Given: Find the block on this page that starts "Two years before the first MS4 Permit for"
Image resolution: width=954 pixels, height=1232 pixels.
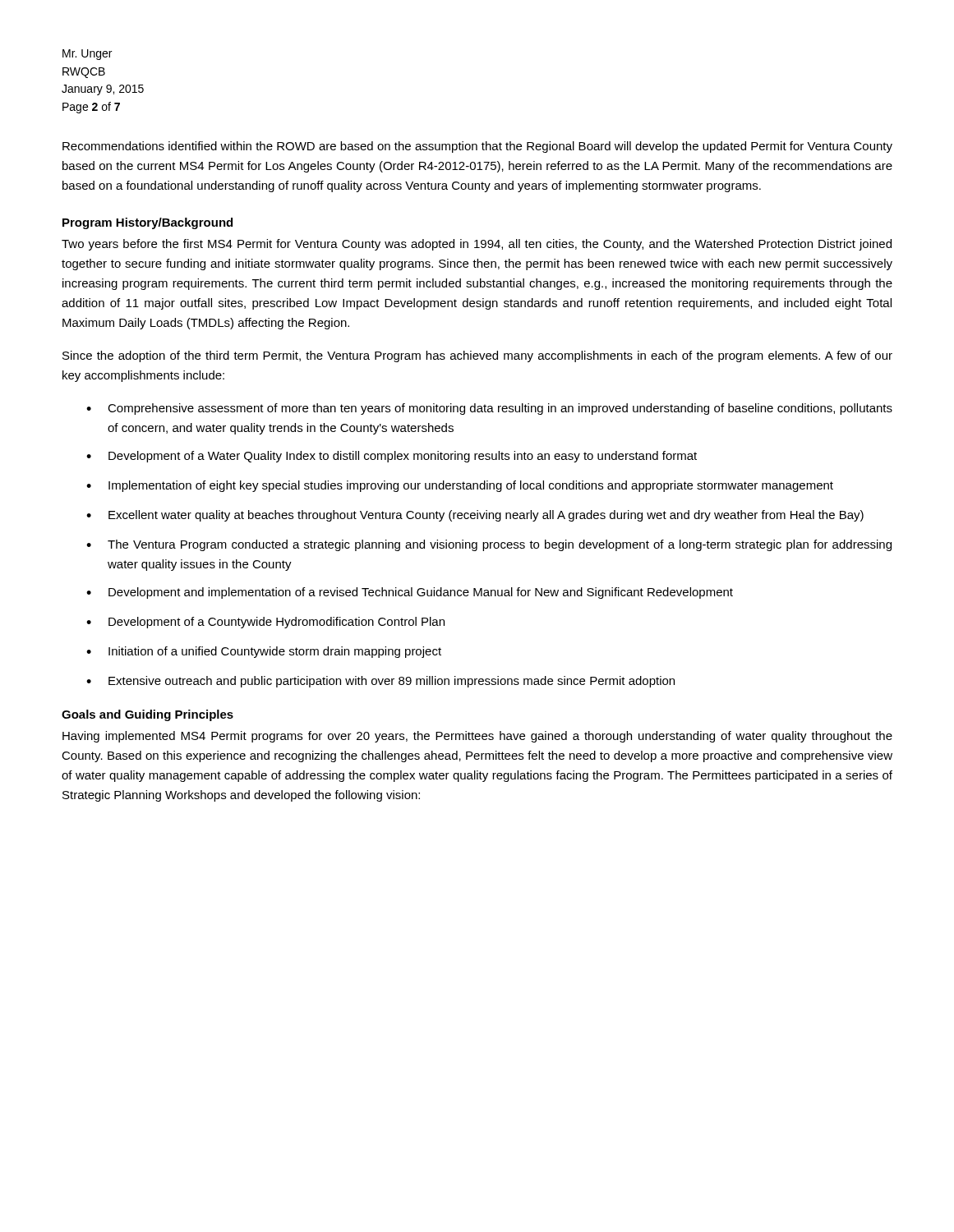Looking at the screenshot, I should click(x=477, y=283).
